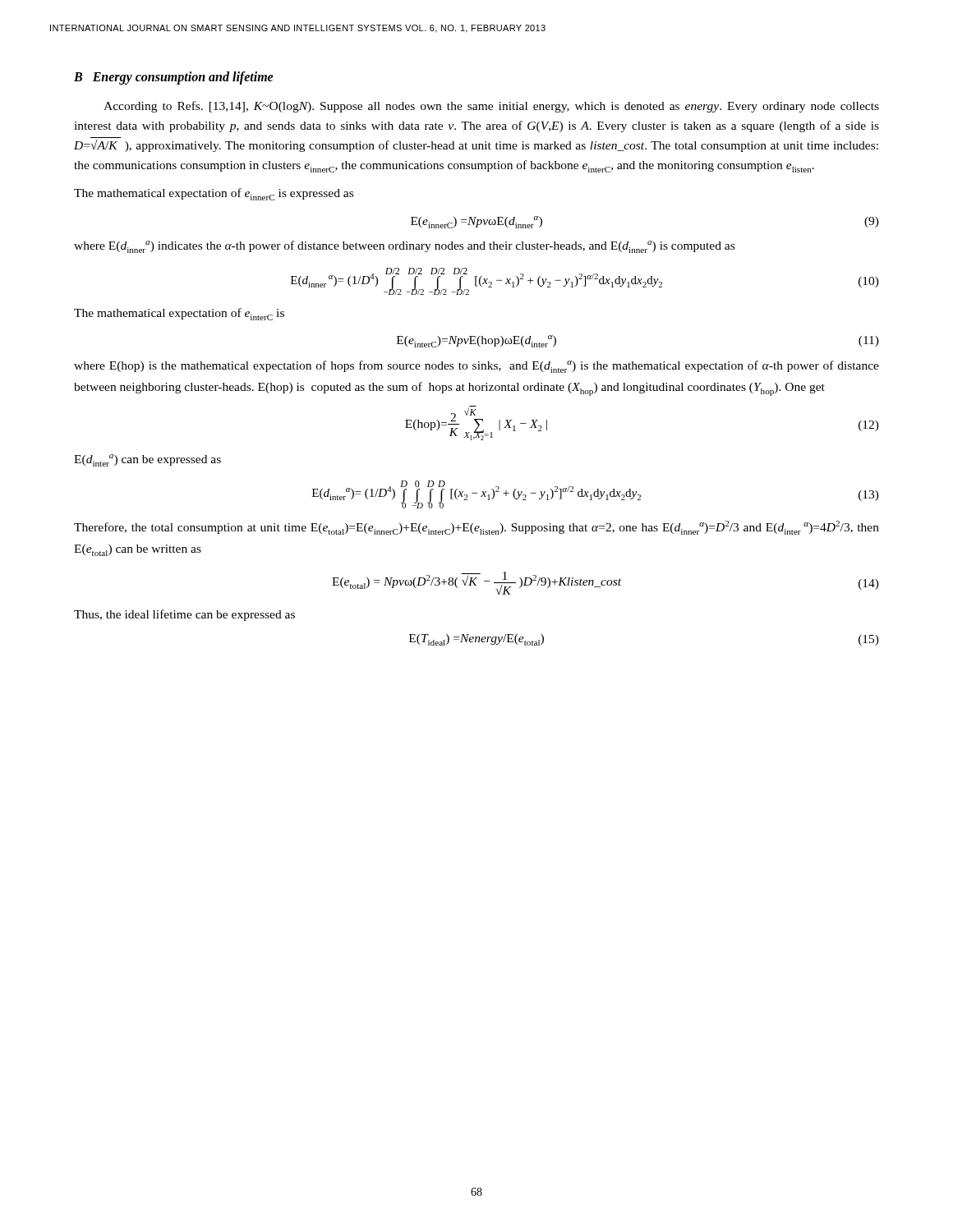Where is the passage that starts "The mathematical expectation of einnerC is"?
The height and width of the screenshot is (1232, 953).
[214, 194]
